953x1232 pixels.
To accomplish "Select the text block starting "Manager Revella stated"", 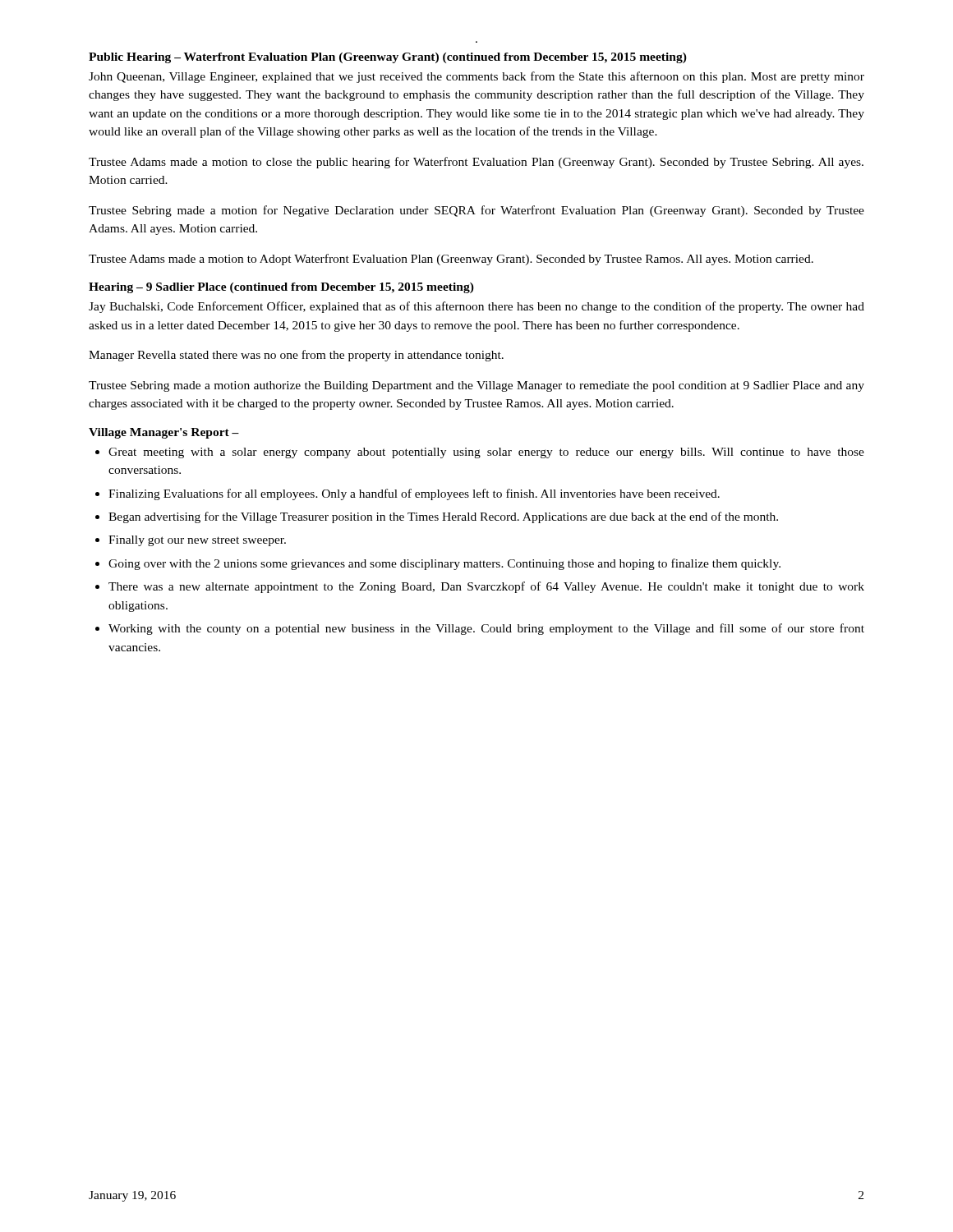I will [296, 355].
